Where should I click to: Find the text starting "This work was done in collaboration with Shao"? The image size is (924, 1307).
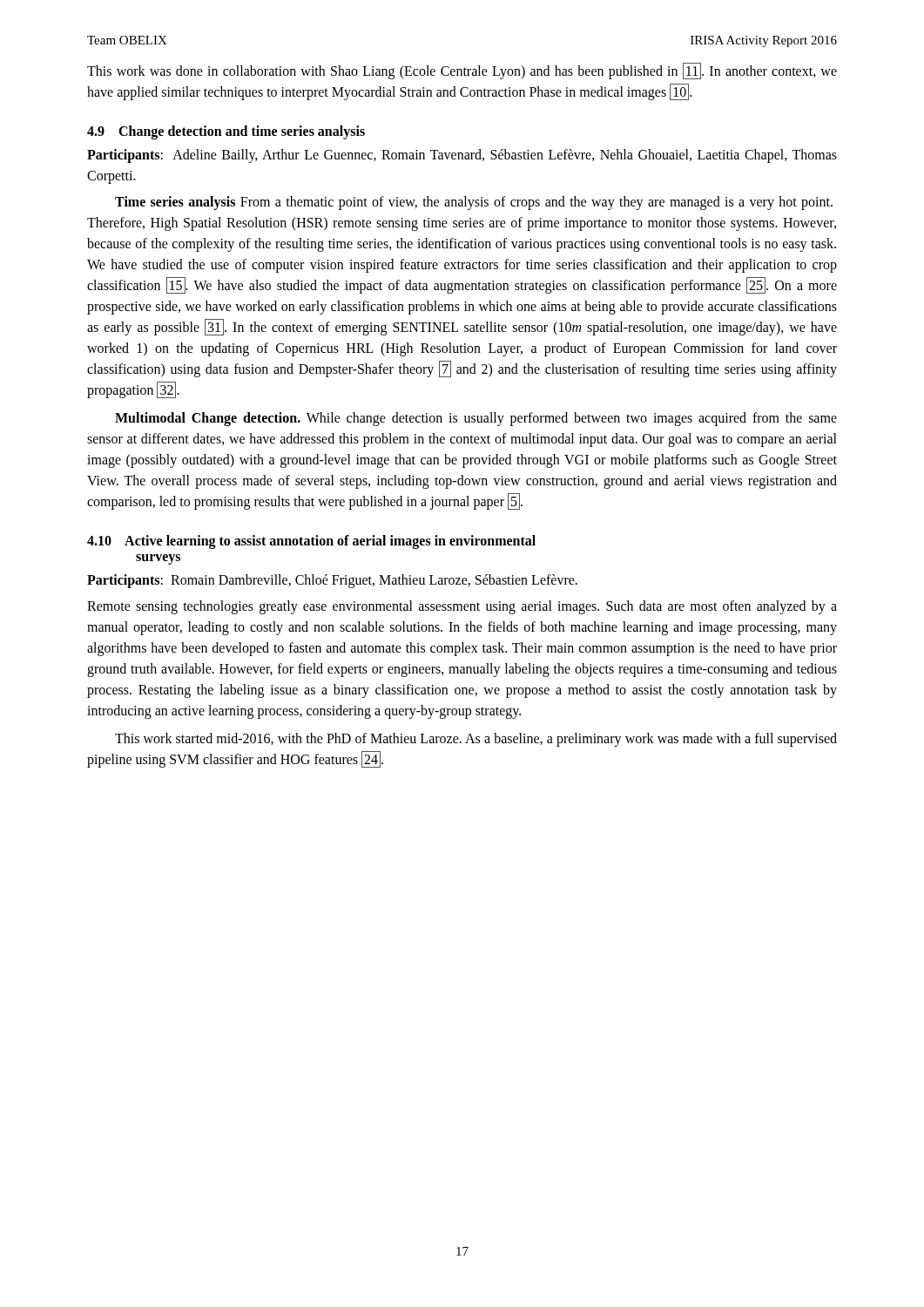(462, 82)
